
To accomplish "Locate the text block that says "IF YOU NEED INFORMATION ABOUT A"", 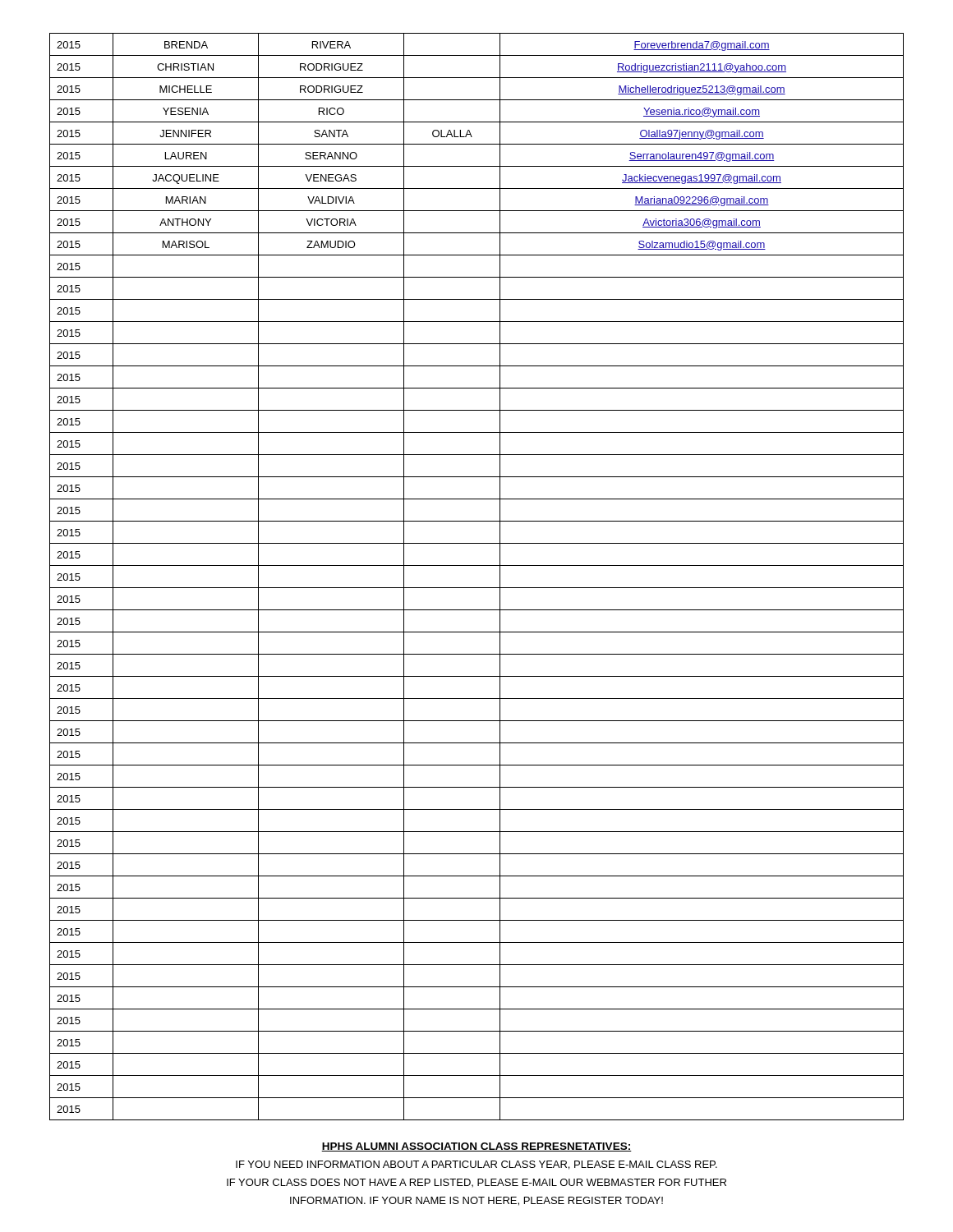I will 476,1182.
